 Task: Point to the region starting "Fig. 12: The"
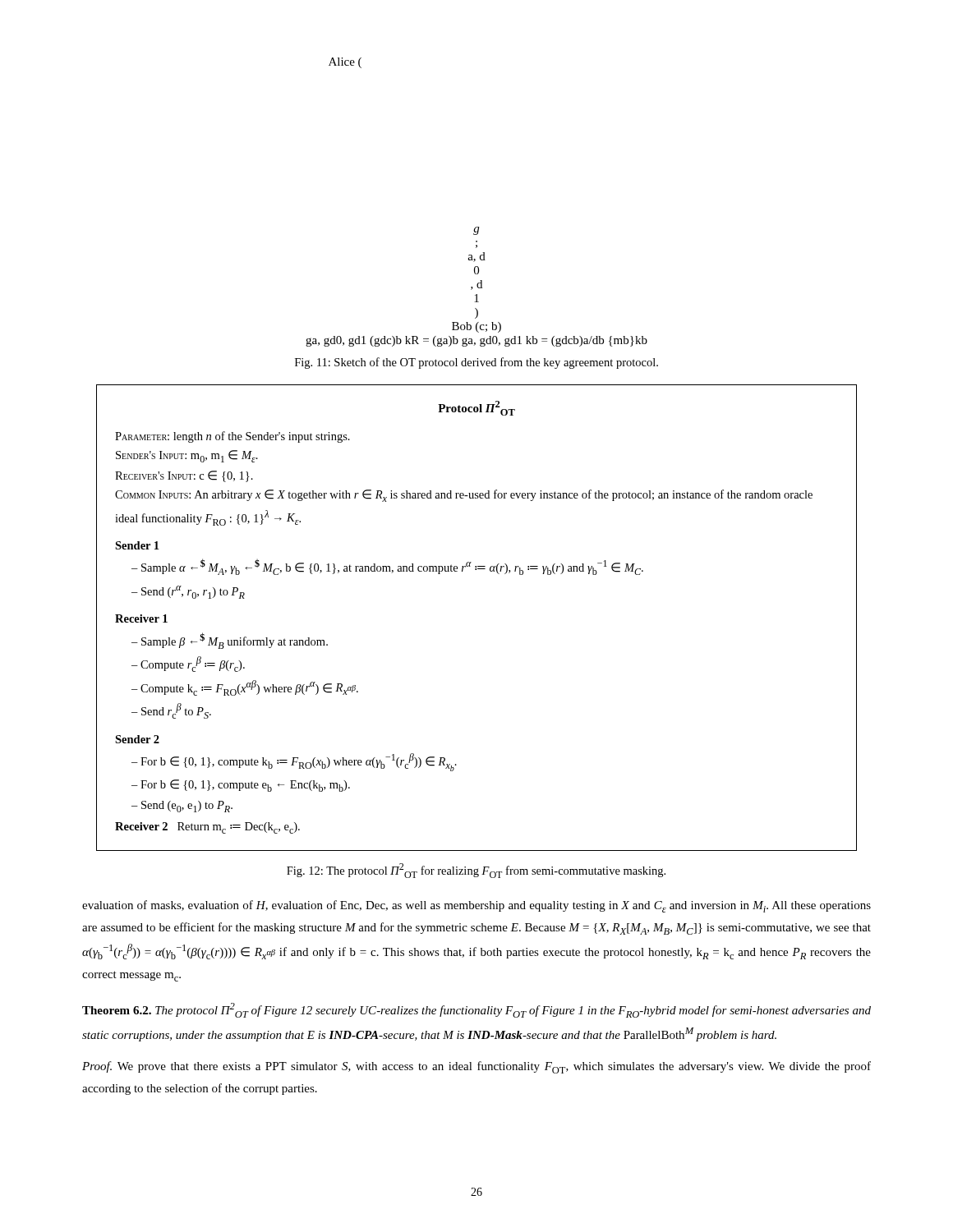[476, 870]
